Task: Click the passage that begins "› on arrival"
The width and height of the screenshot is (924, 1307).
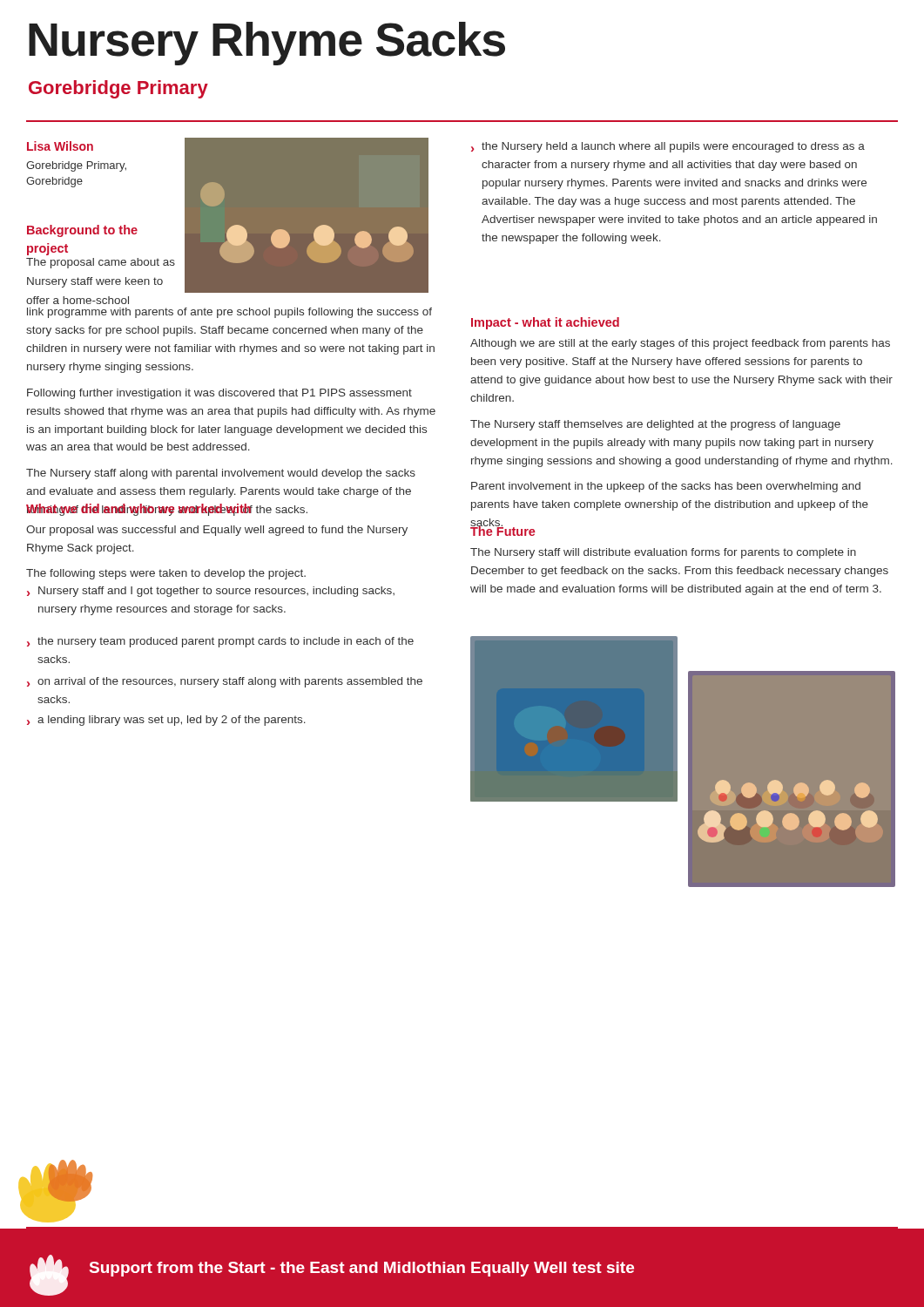Action: pyautogui.click(x=232, y=691)
